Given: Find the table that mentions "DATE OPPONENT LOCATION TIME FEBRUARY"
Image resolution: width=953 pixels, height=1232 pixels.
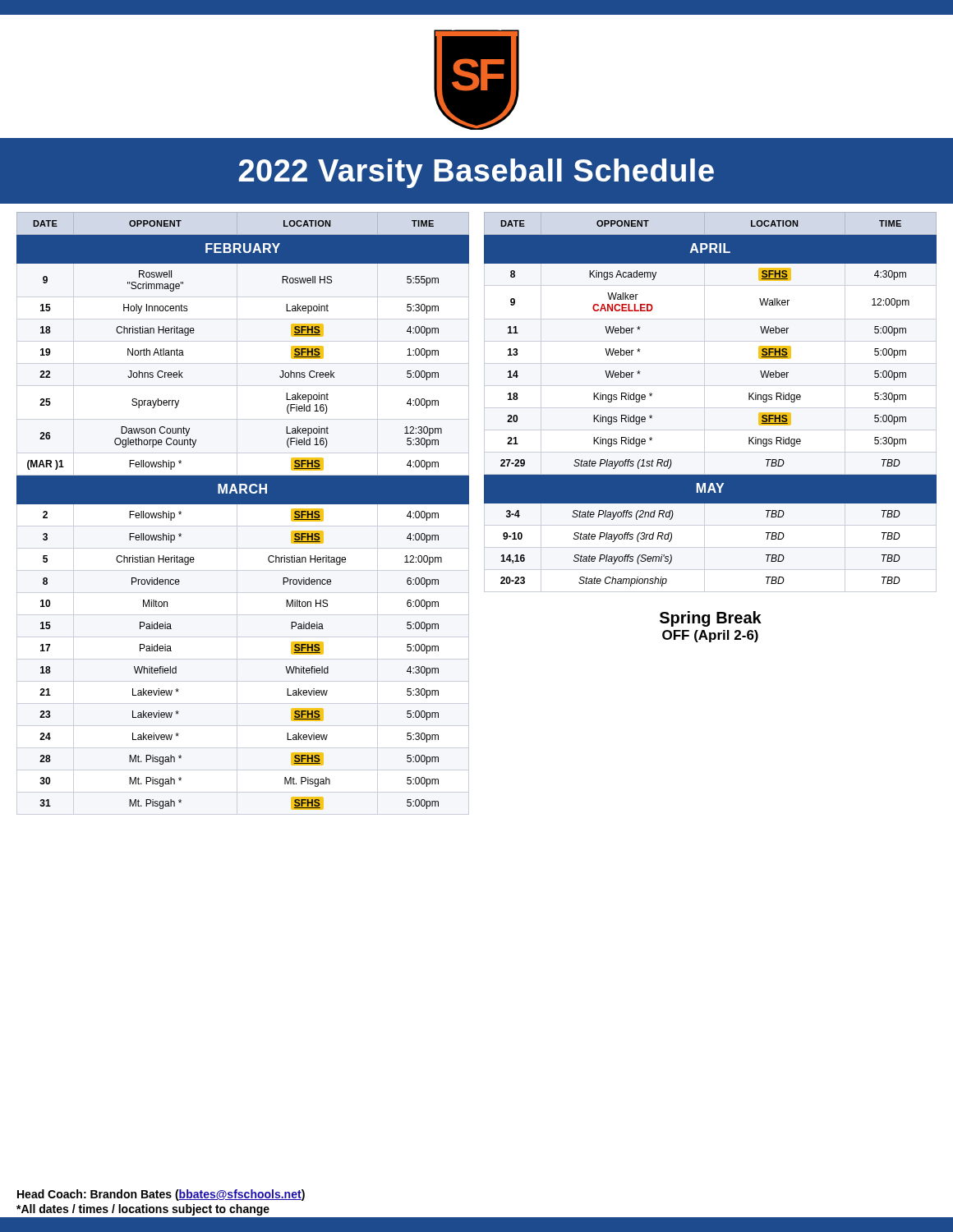Looking at the screenshot, I should click(243, 513).
